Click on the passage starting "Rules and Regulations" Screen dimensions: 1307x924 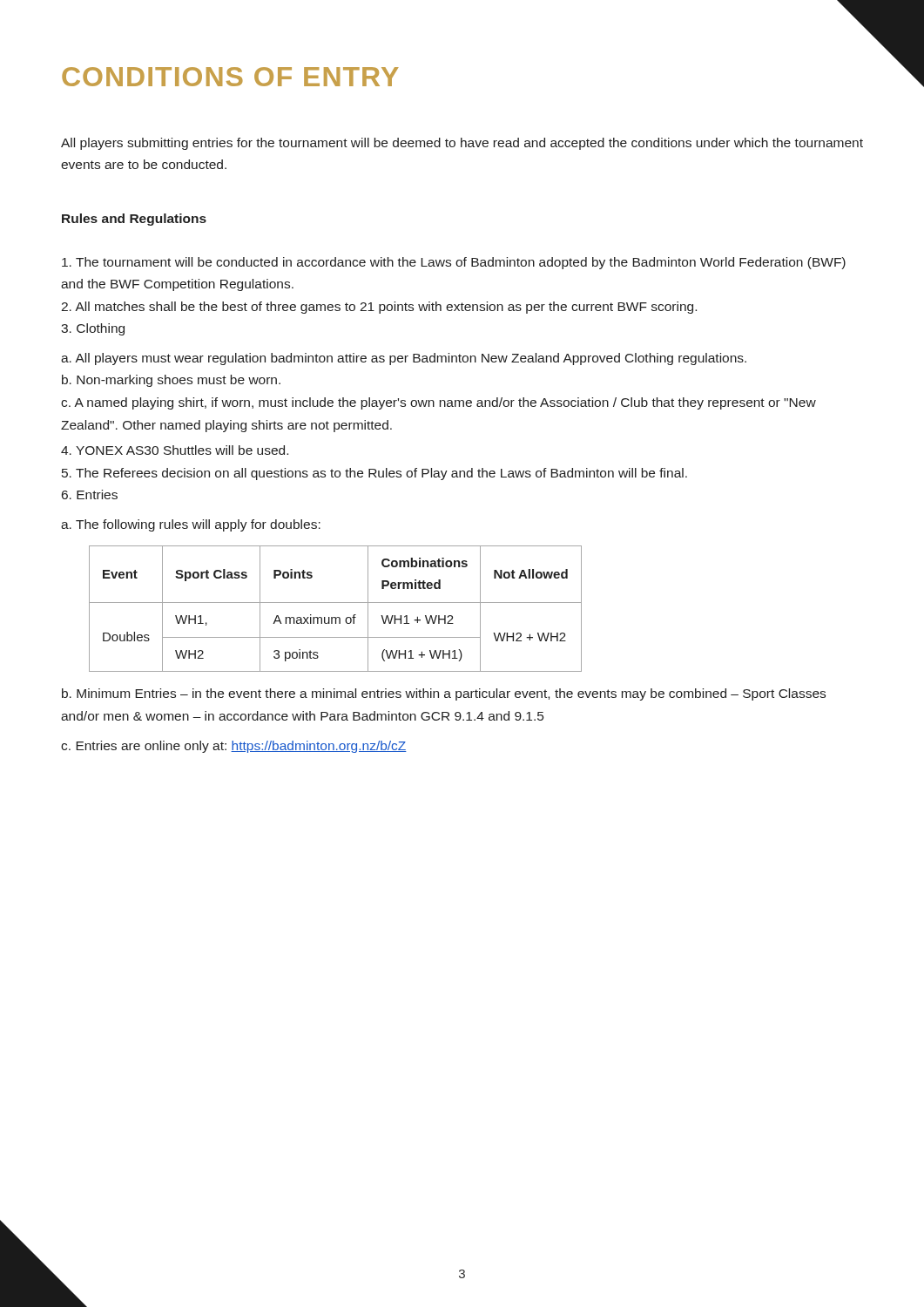pos(134,218)
